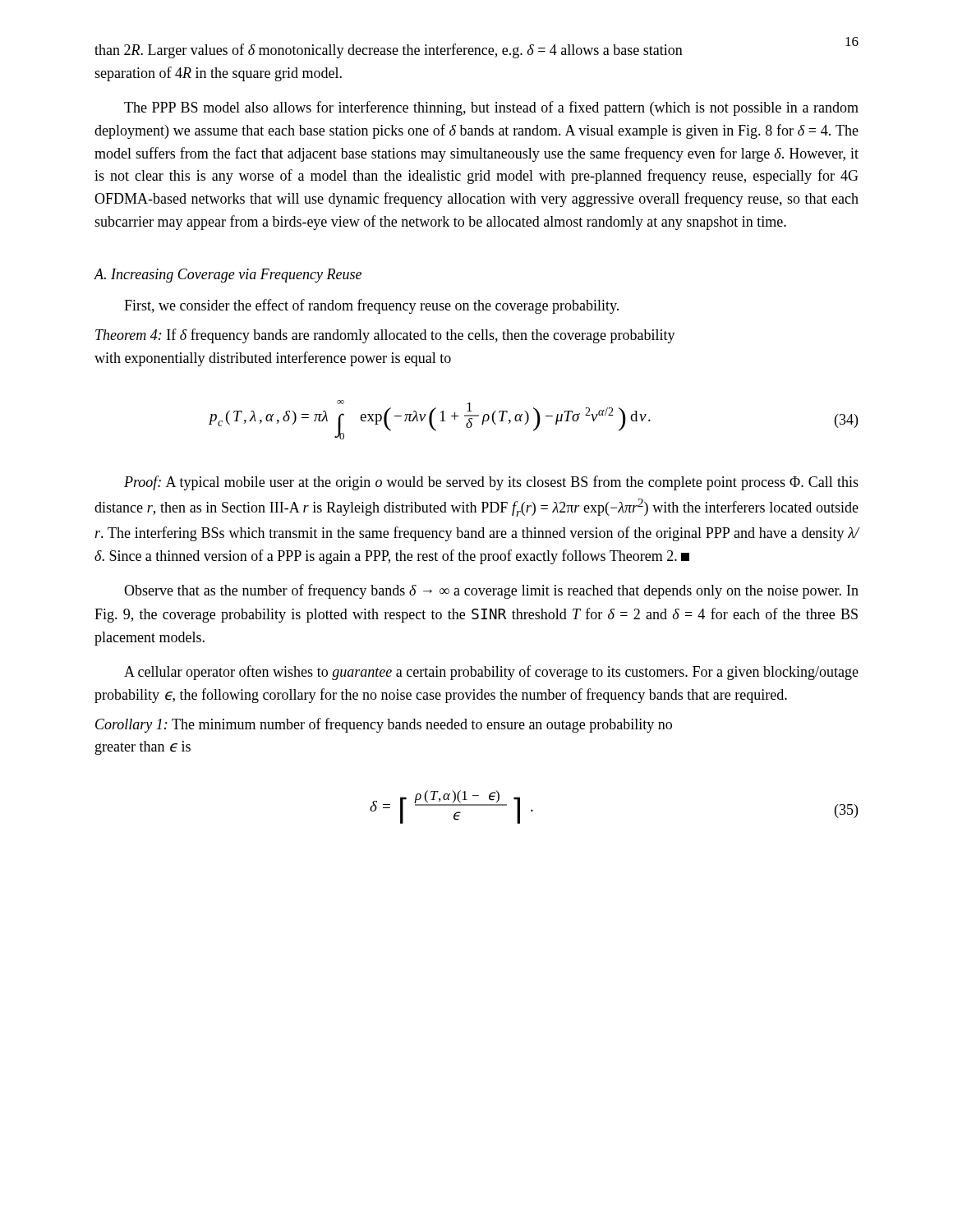The height and width of the screenshot is (1232, 953).
Task: Point to the text starting "p c ( T , λ"
Action: coord(476,421)
